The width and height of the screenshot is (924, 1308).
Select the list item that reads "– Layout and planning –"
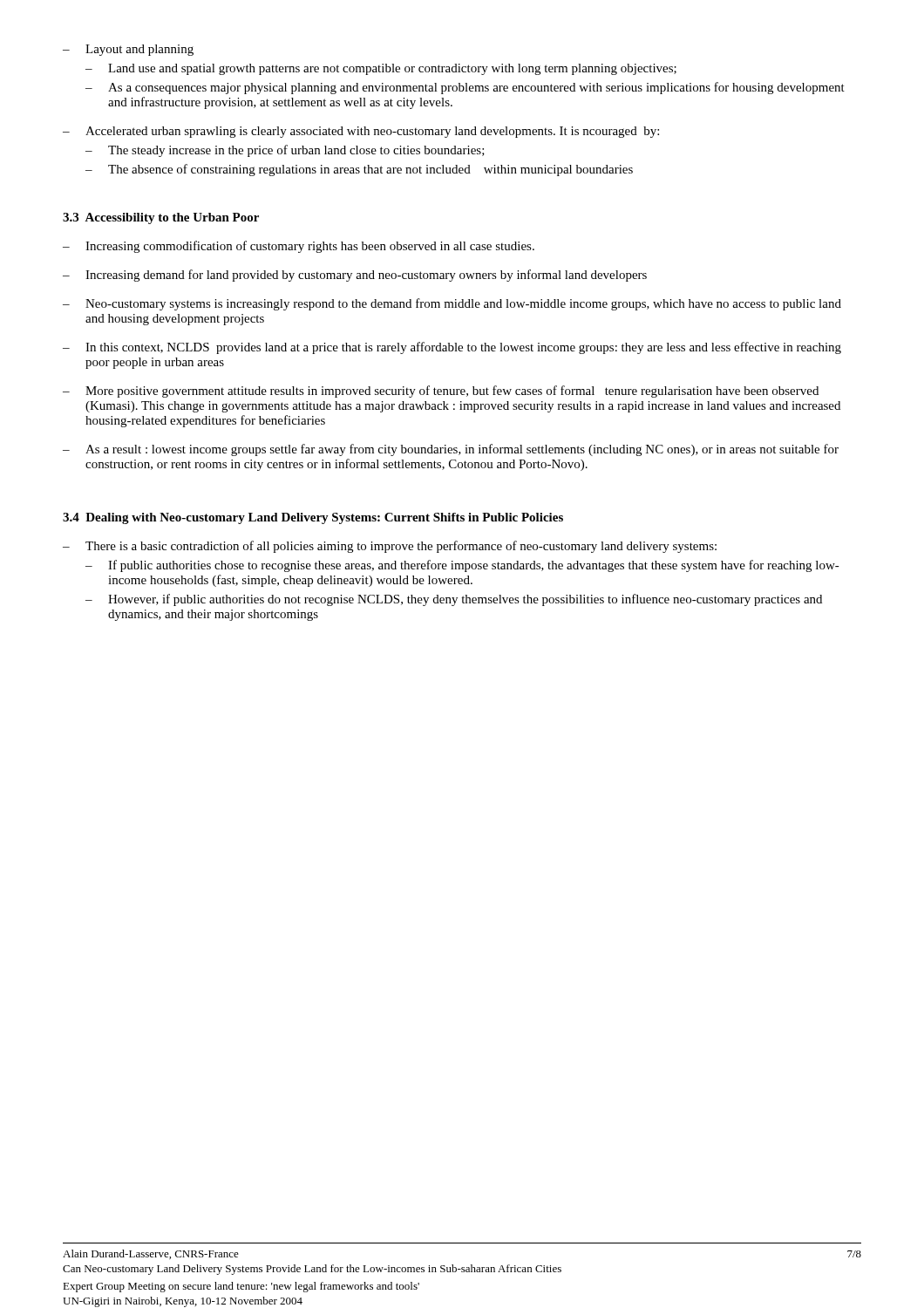[x=462, y=76]
